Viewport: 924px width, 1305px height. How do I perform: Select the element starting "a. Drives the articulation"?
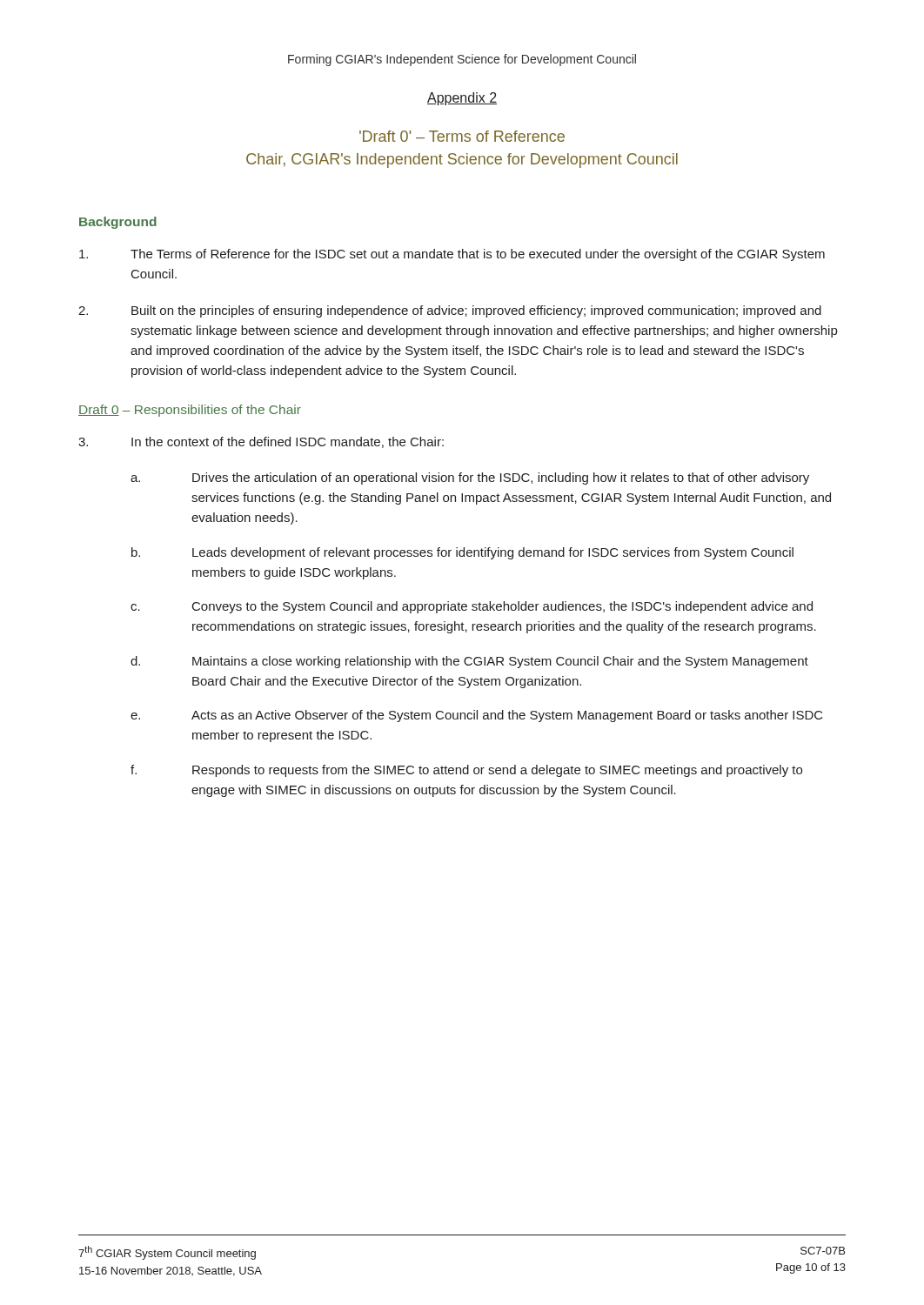(x=462, y=498)
